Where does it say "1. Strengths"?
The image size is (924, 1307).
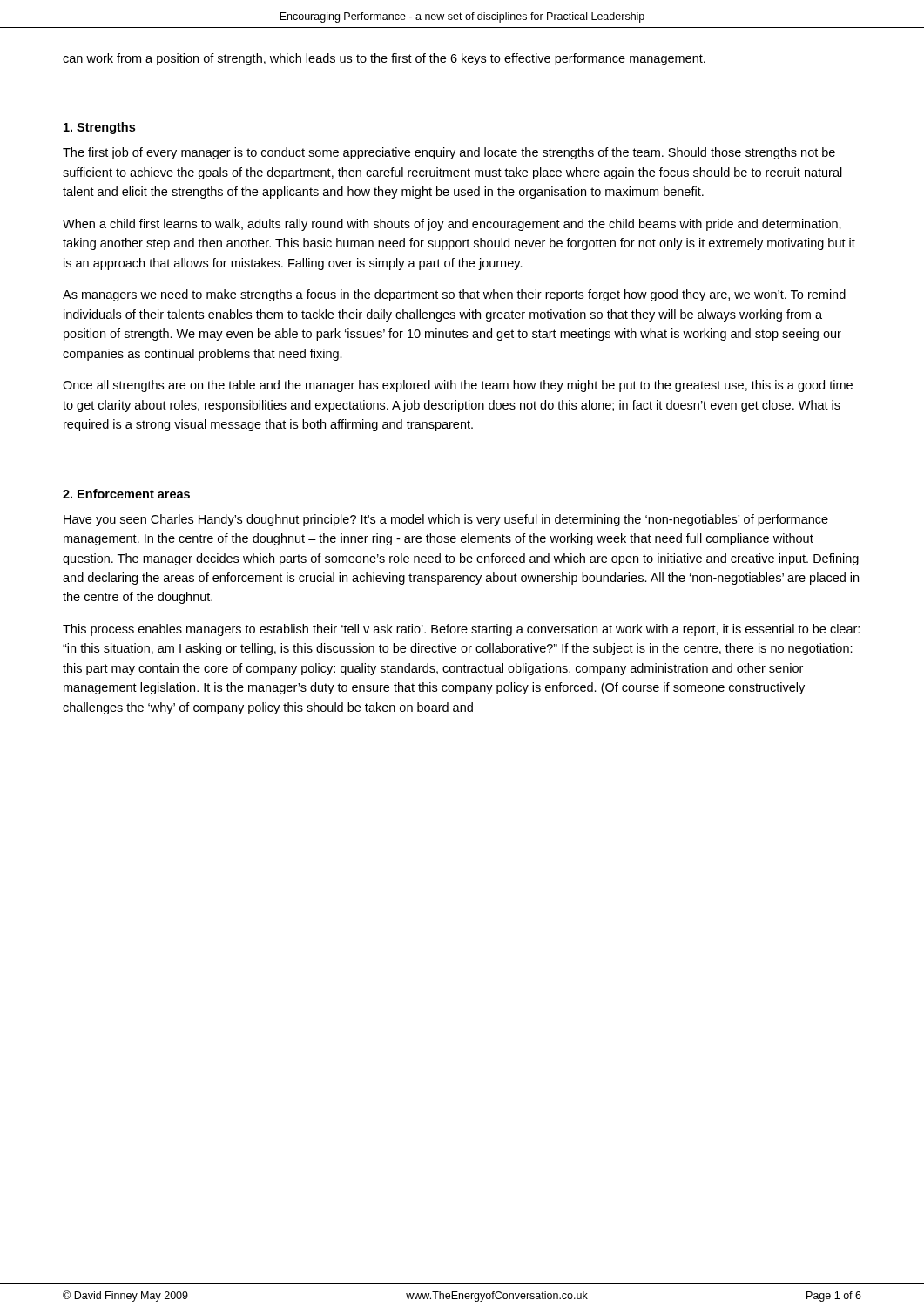pos(99,128)
